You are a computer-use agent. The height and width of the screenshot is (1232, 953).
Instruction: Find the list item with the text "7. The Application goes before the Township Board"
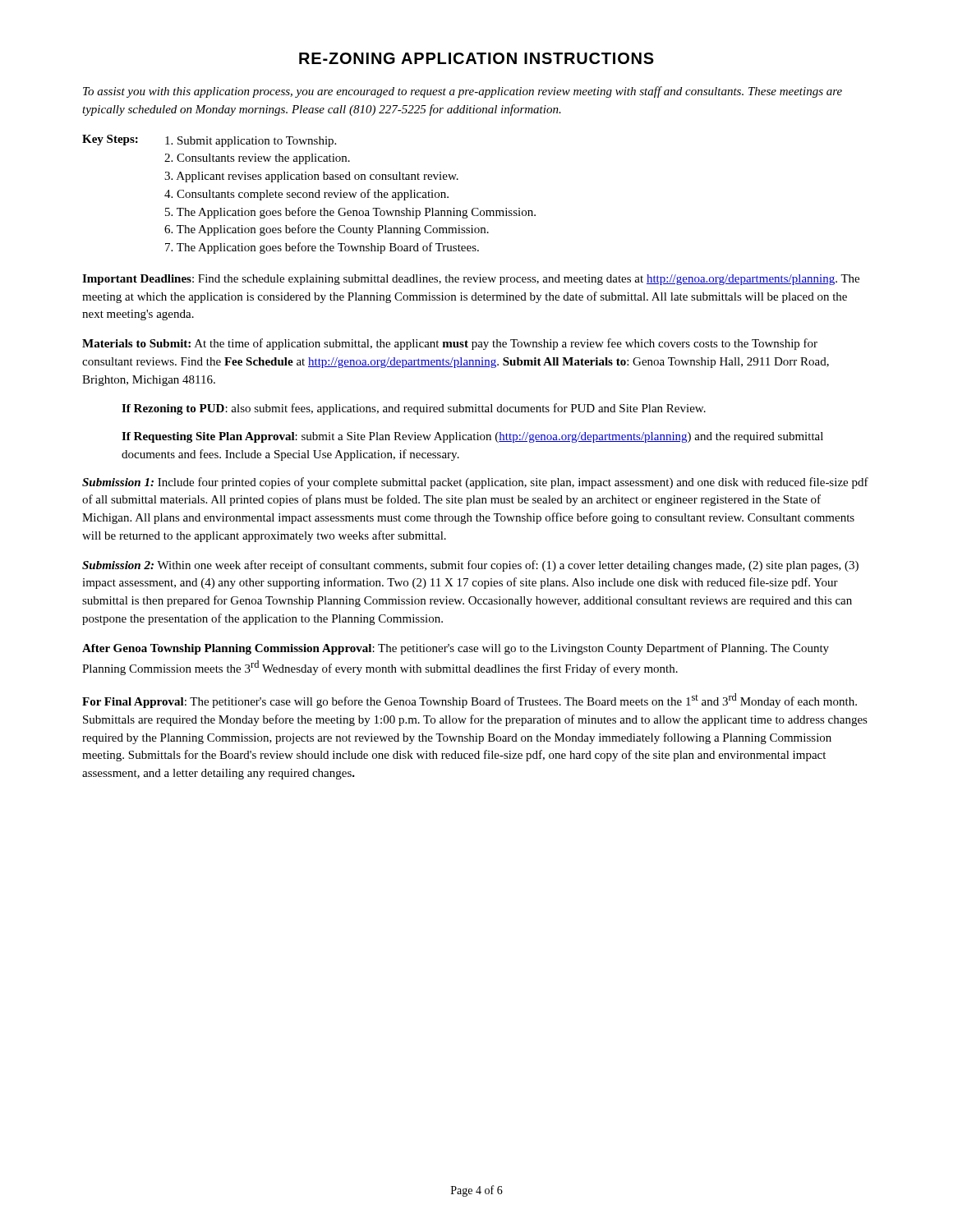pyautogui.click(x=322, y=247)
